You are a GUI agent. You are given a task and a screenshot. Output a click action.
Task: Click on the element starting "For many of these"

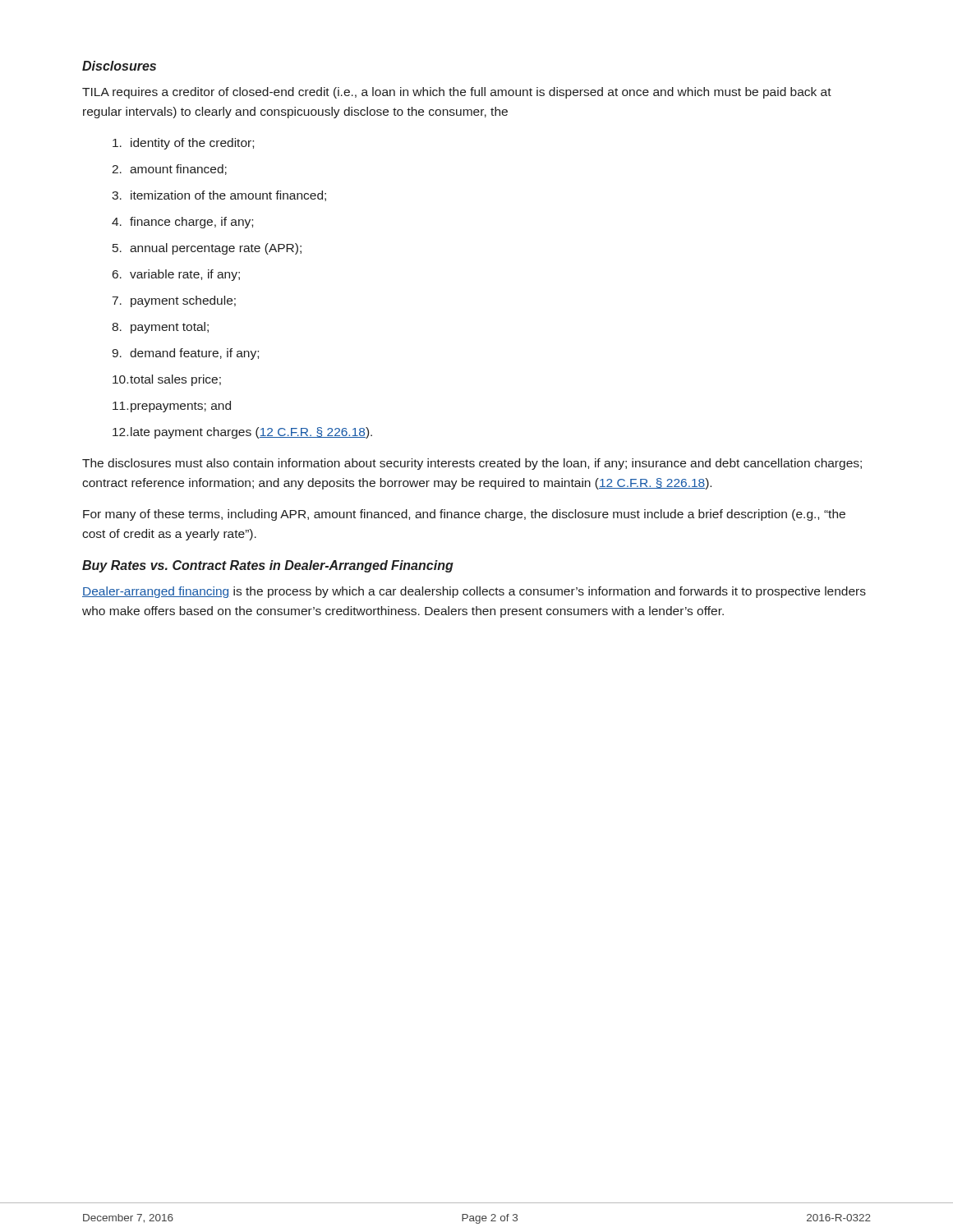(x=464, y=524)
